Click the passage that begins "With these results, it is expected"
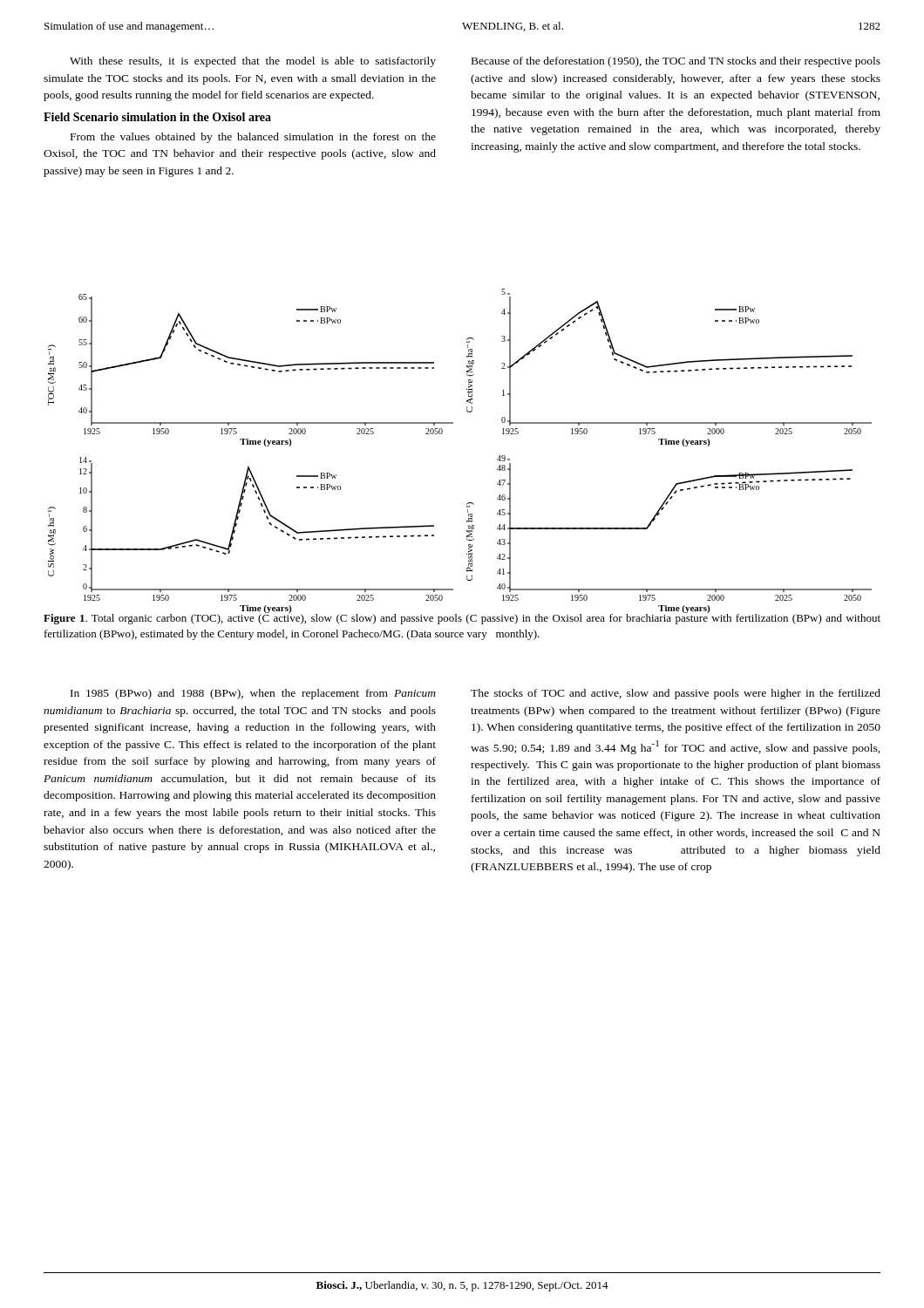This screenshot has width=924, height=1308. point(240,78)
